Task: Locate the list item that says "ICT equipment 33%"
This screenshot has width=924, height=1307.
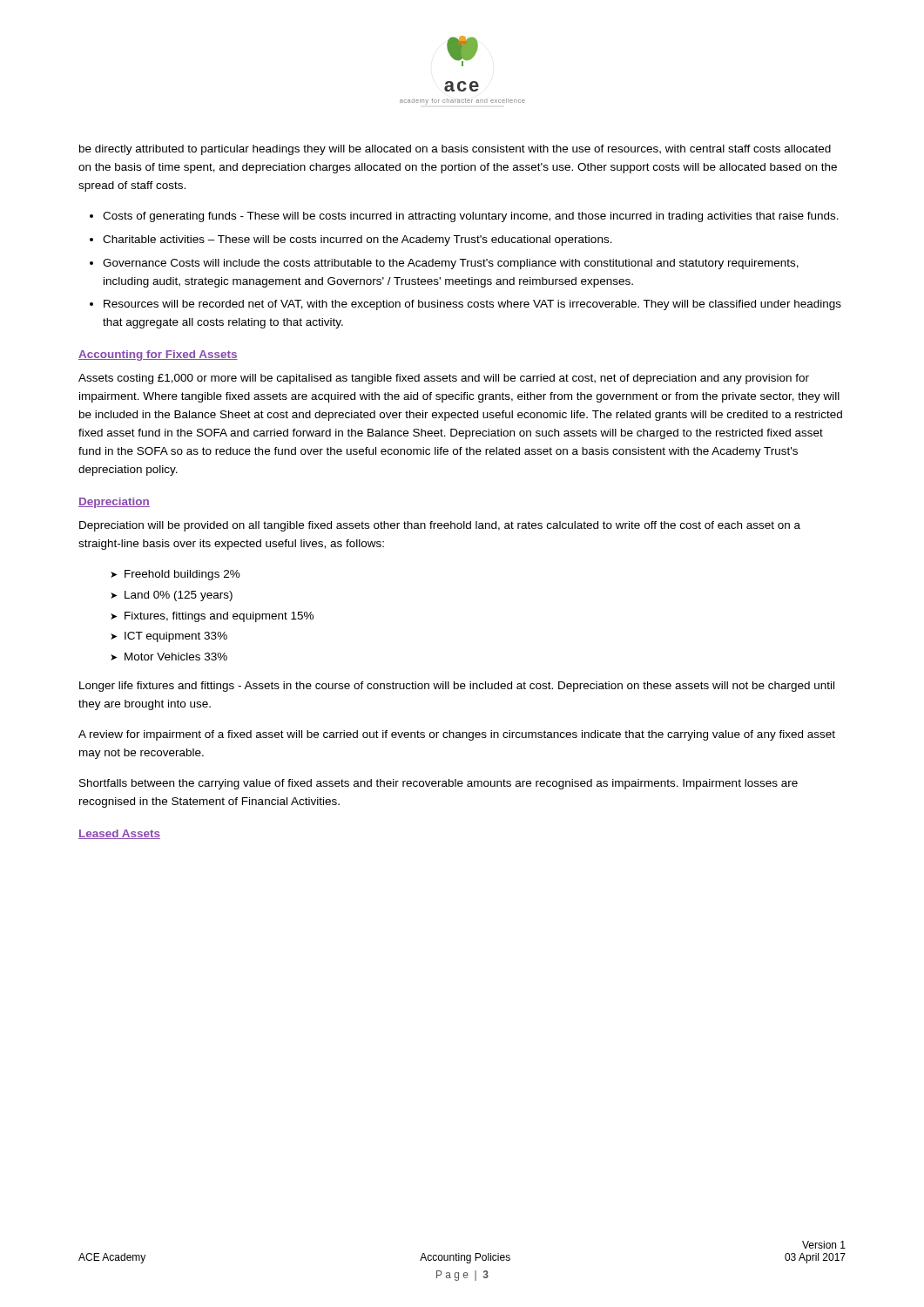Action: 176,636
